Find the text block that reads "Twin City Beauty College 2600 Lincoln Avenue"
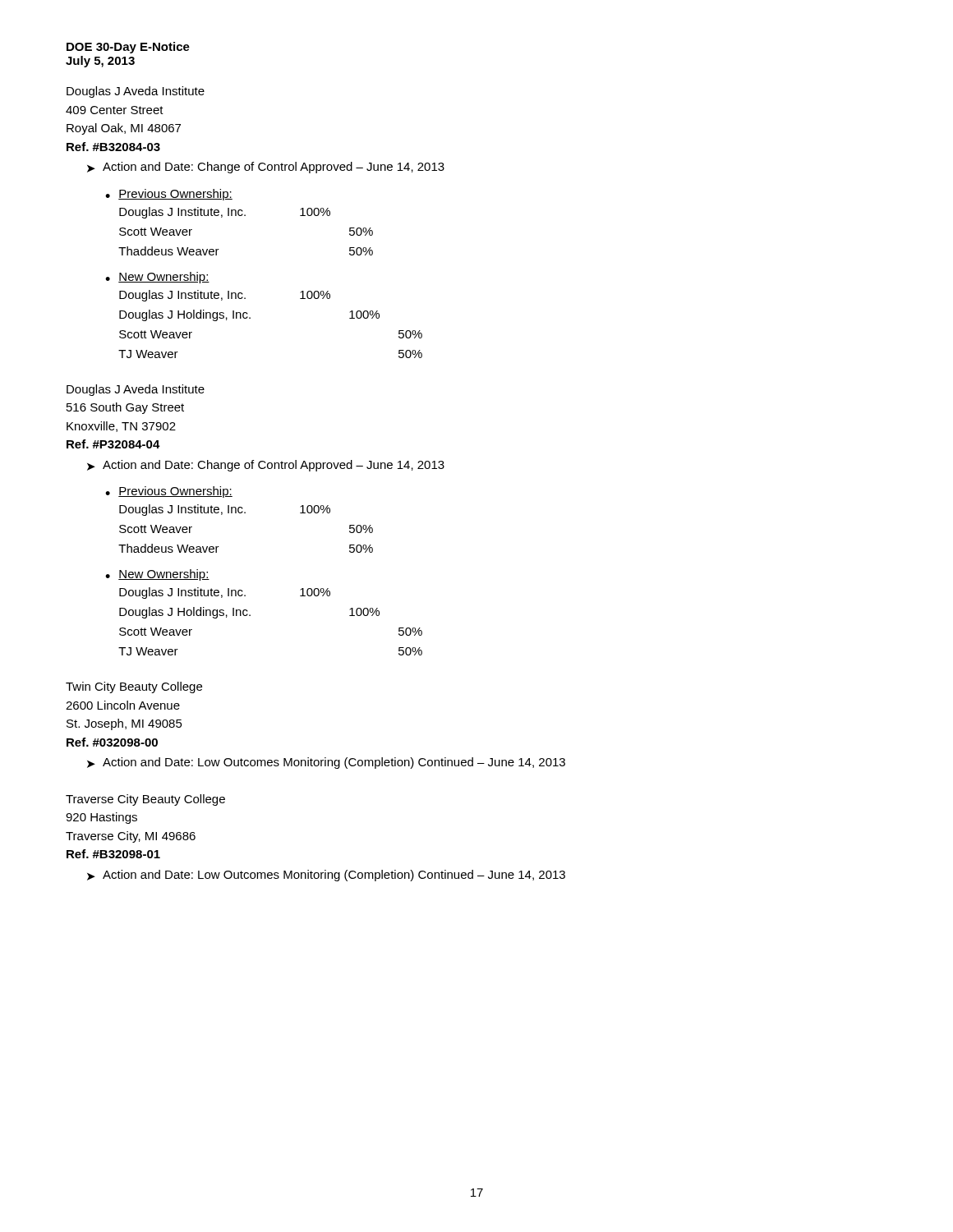 (x=134, y=687)
